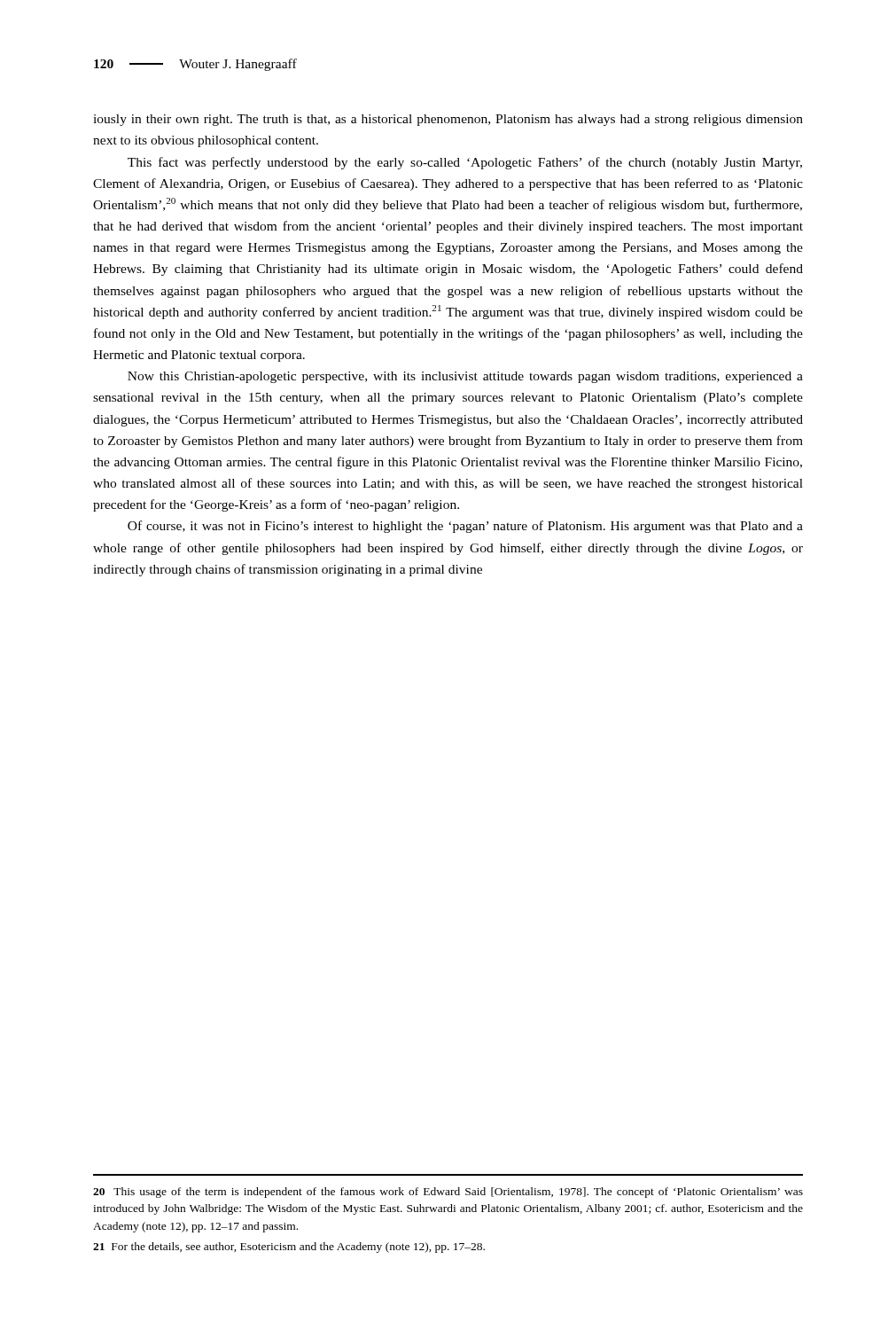Locate the footnote with the text "20 This usage of"
The image size is (896, 1330).
(x=448, y=1208)
